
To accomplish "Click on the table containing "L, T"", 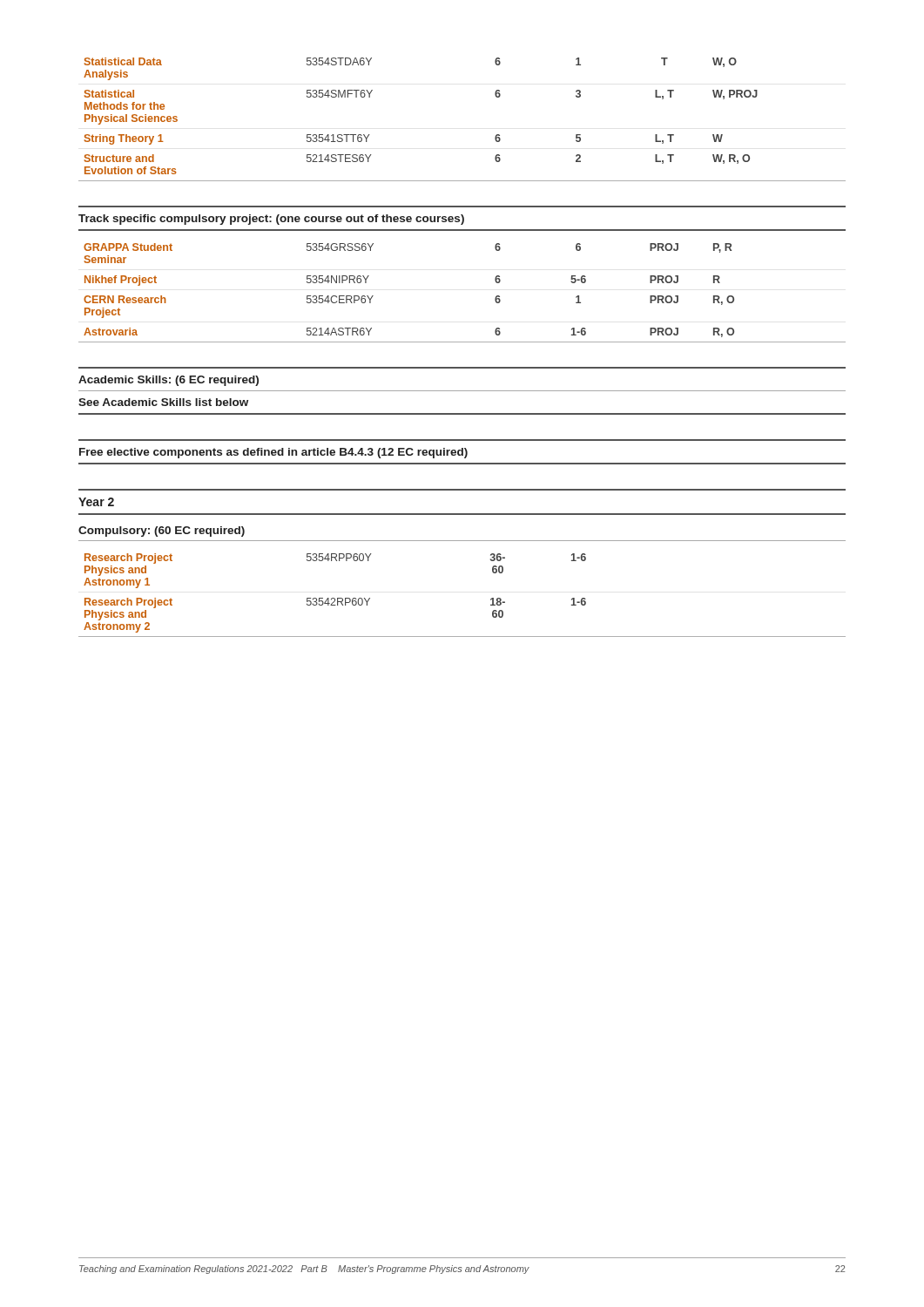I will tap(462, 117).
